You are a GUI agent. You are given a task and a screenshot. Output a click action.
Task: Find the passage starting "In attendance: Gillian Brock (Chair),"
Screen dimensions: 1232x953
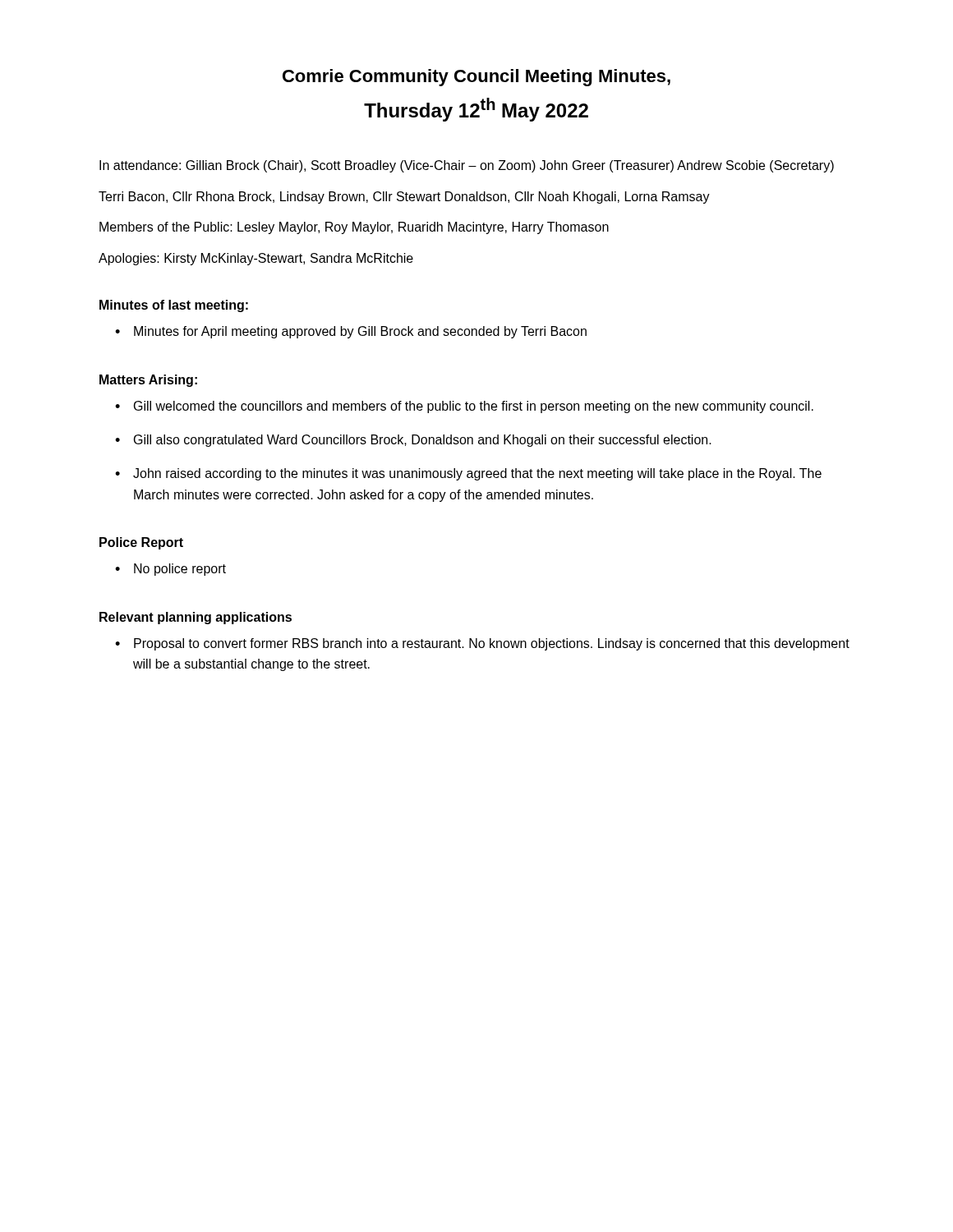pyautogui.click(x=476, y=166)
